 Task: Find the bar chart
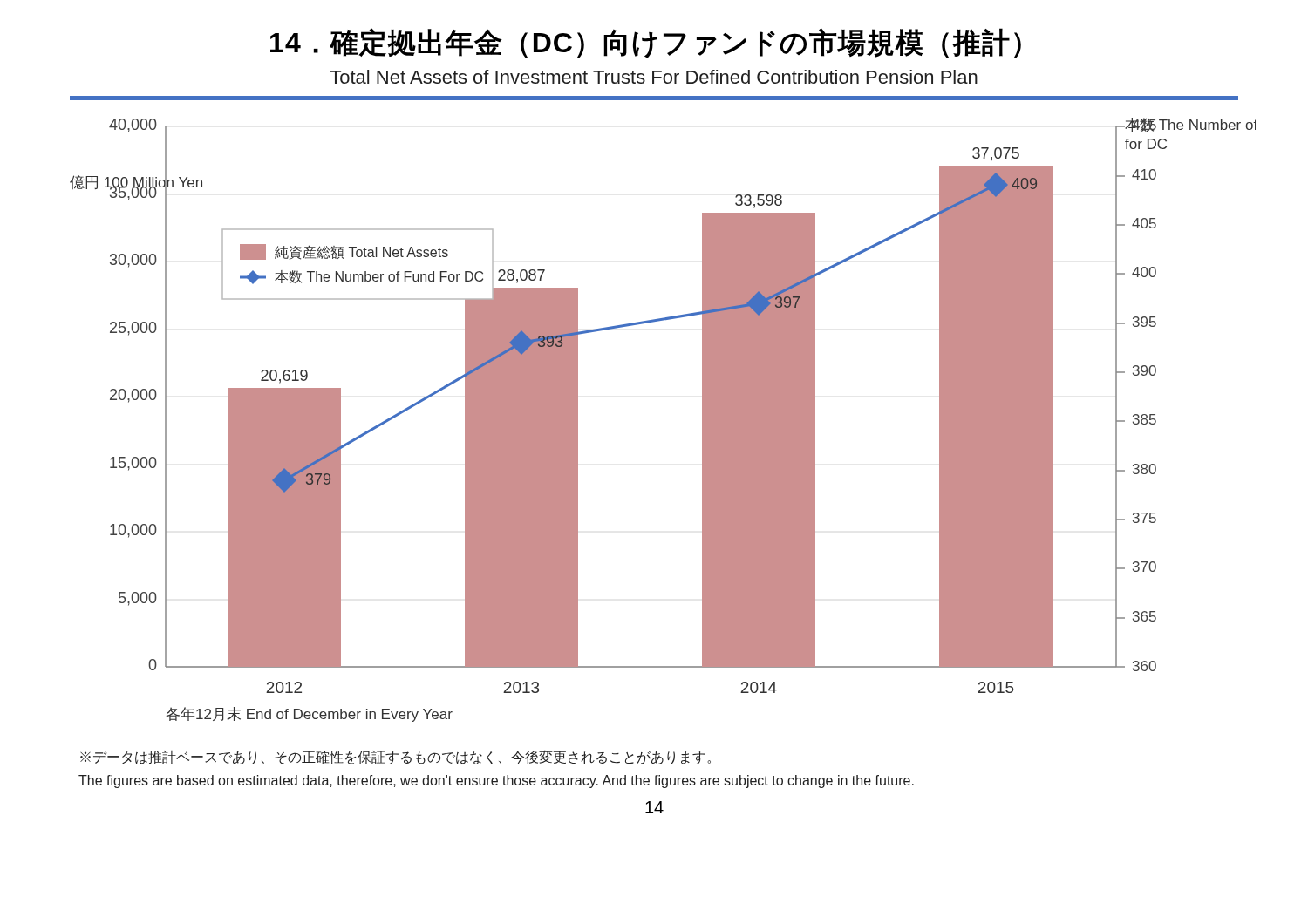(654, 423)
